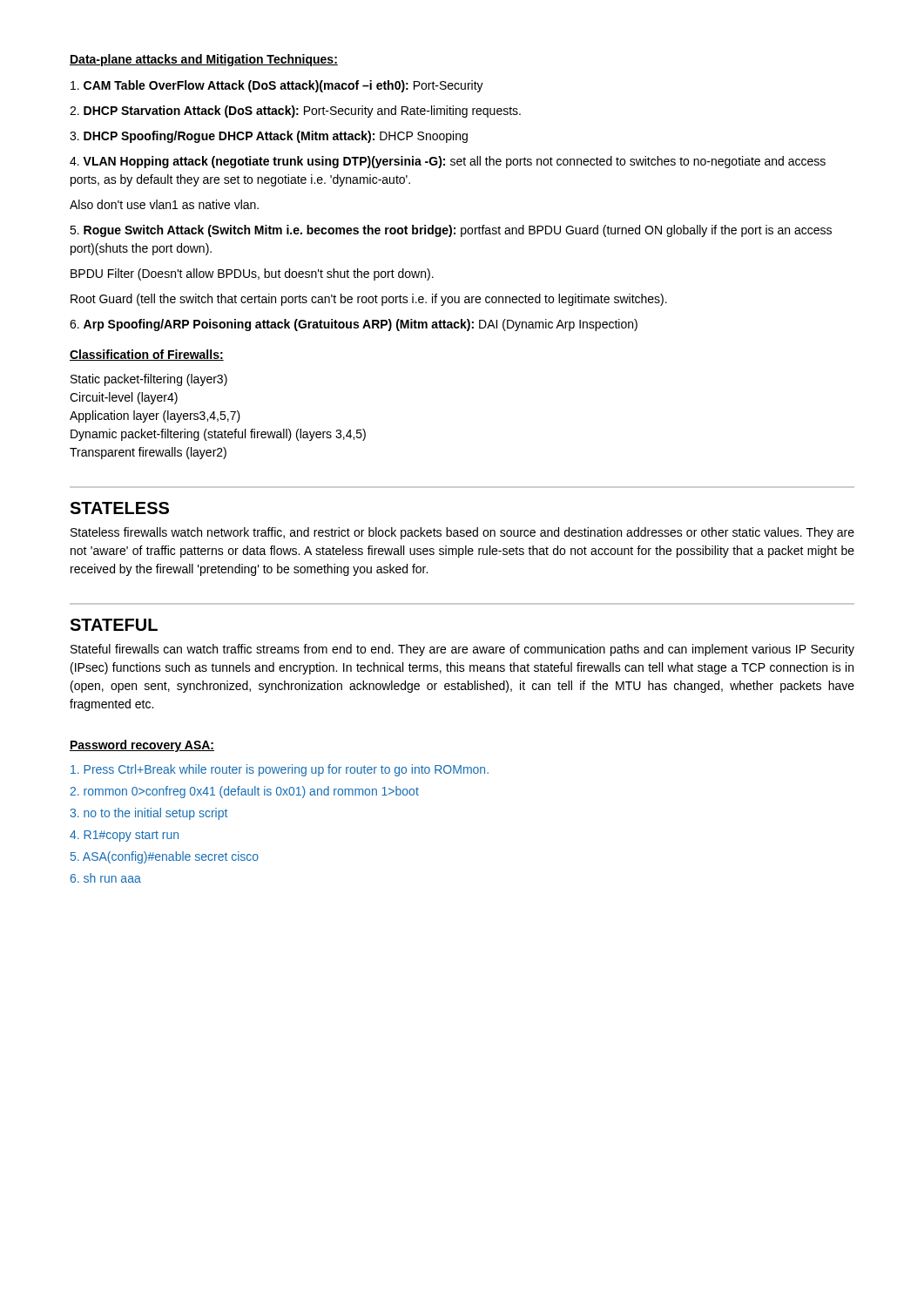924x1307 pixels.
Task: Point to the text block starting "Data-plane attacks and Mitigation"
Action: point(204,59)
